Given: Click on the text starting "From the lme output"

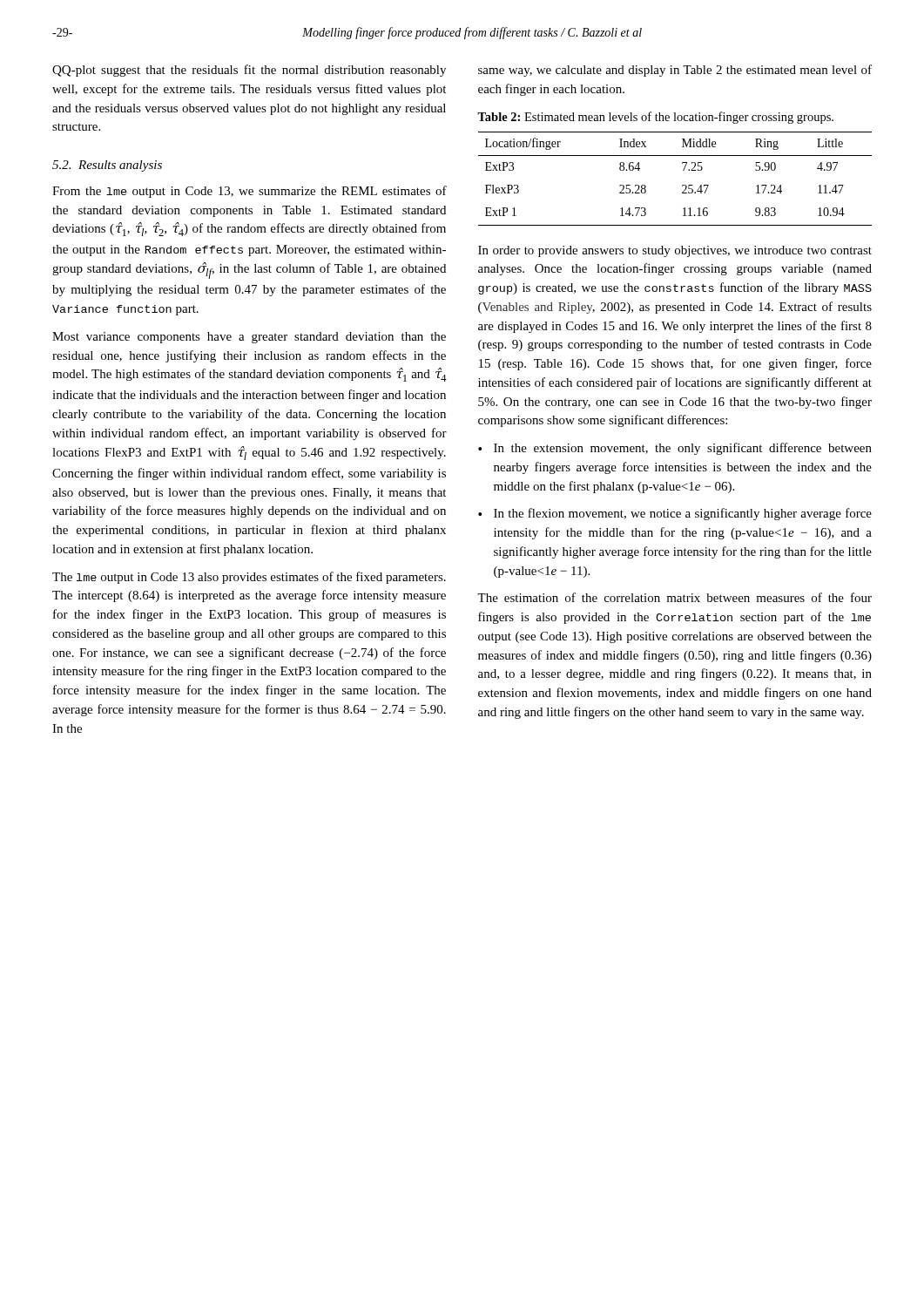Looking at the screenshot, I should point(249,250).
